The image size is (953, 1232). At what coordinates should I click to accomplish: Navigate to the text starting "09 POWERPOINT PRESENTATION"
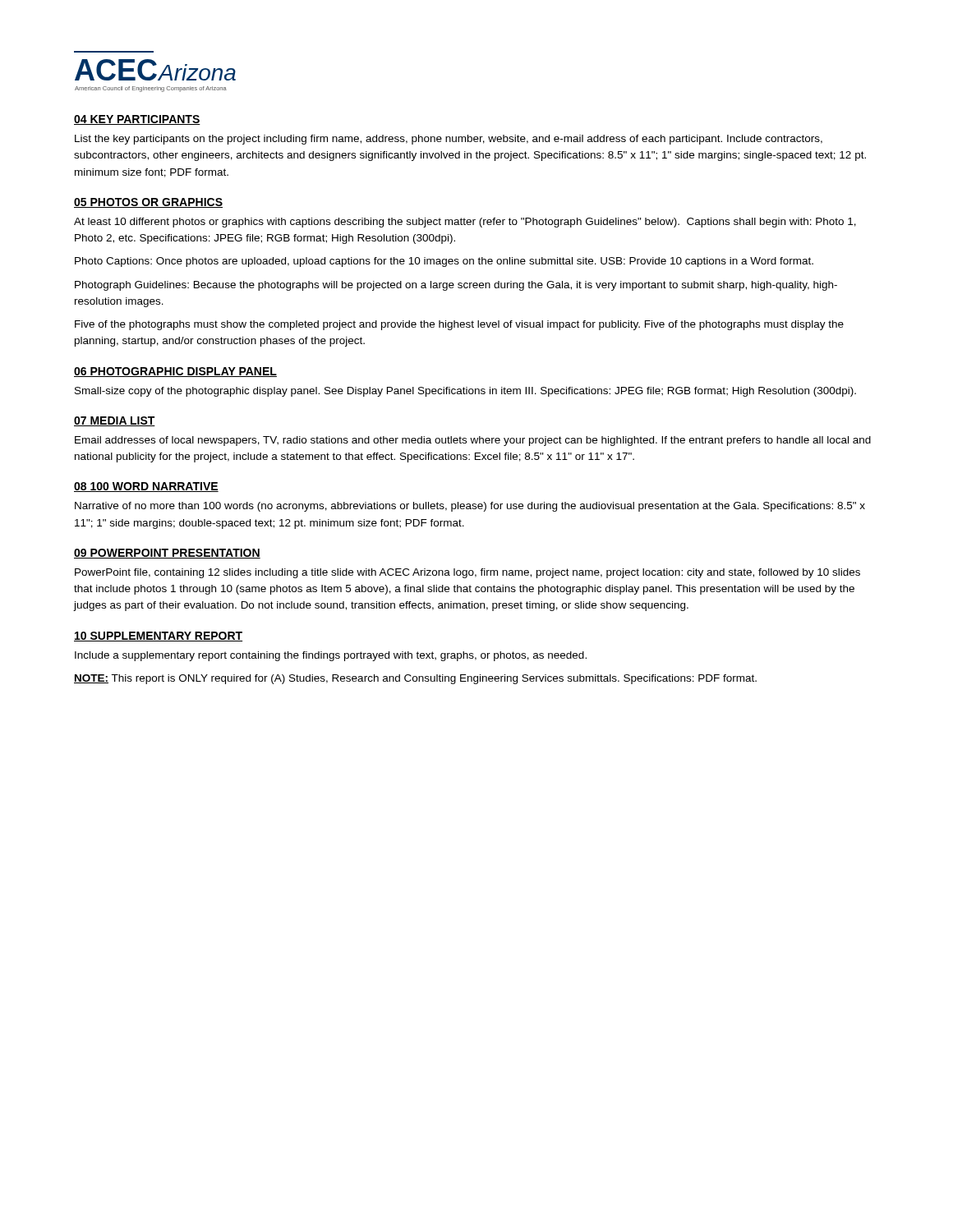(167, 553)
